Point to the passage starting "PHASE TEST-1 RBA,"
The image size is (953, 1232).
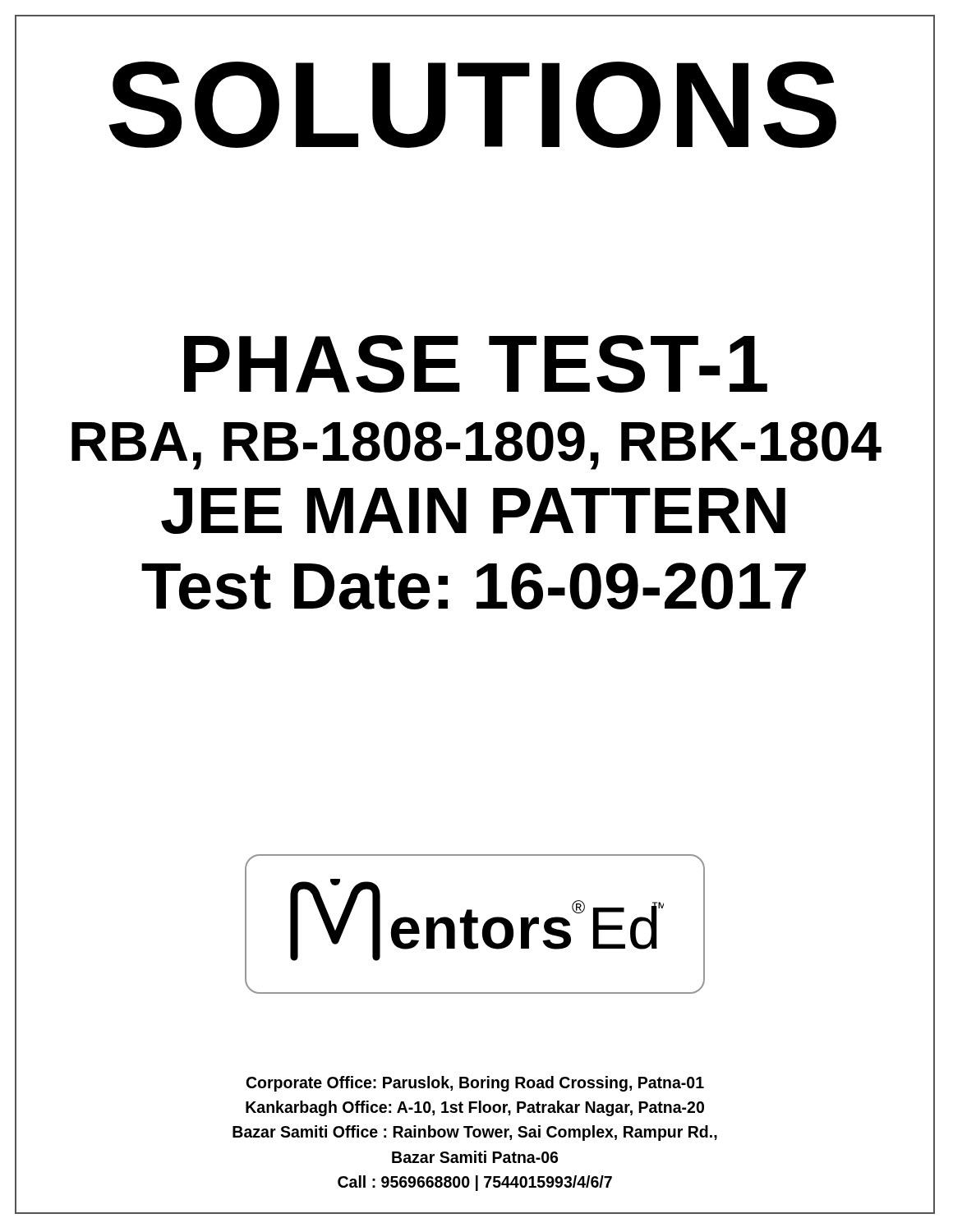click(475, 472)
